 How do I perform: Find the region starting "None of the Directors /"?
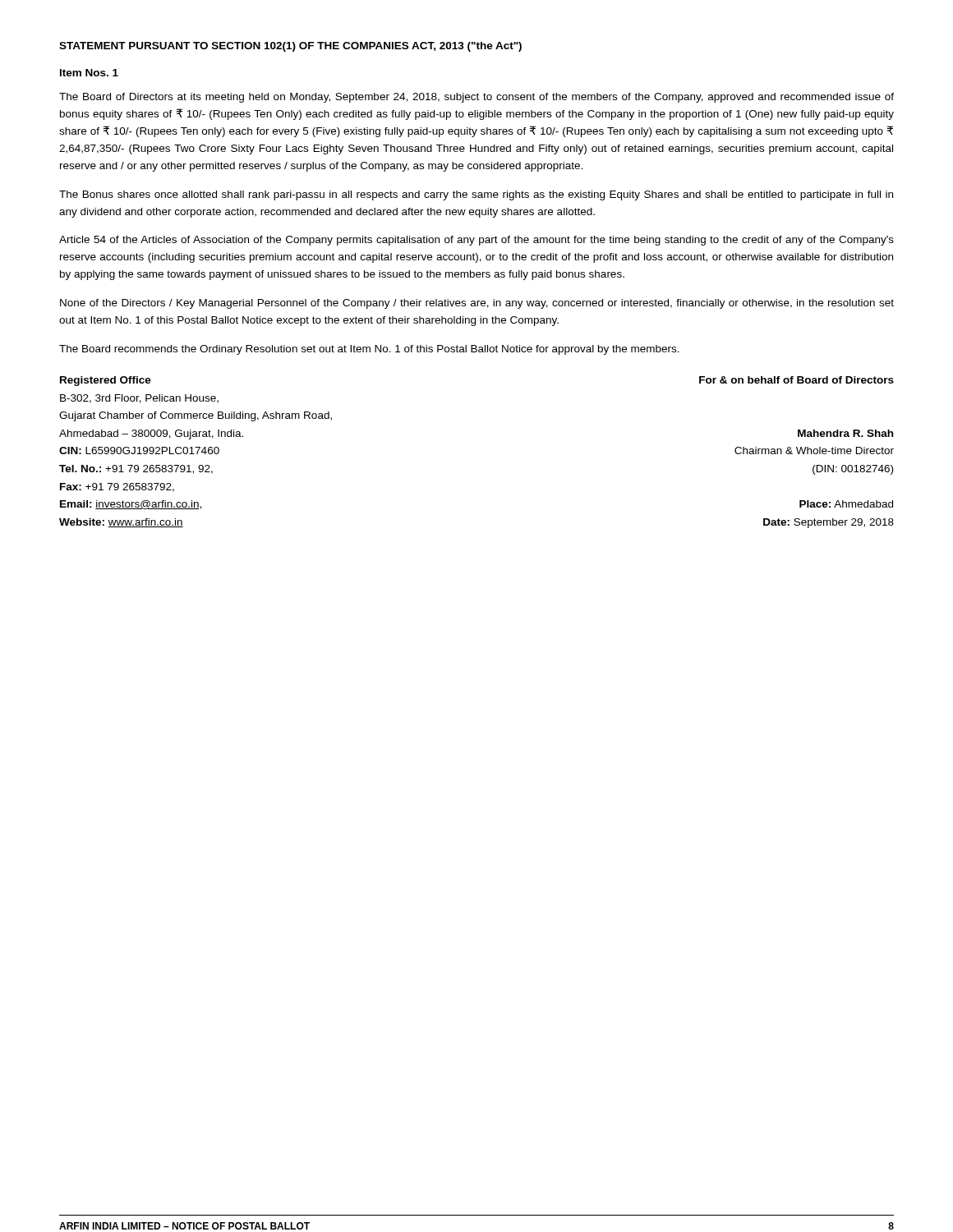(476, 311)
